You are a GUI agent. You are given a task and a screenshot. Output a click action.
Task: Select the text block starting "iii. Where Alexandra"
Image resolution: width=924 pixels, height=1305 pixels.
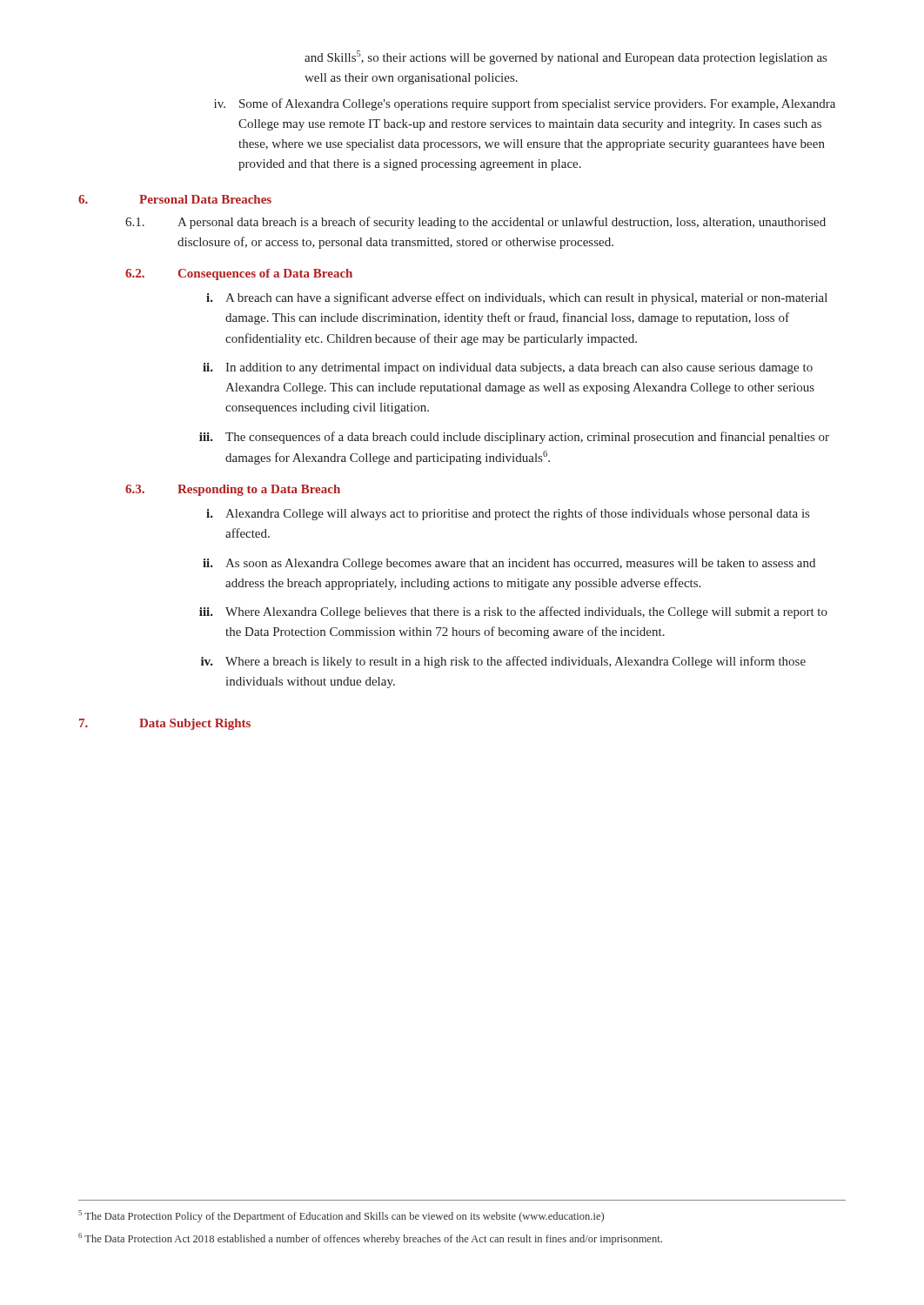[x=512, y=622]
